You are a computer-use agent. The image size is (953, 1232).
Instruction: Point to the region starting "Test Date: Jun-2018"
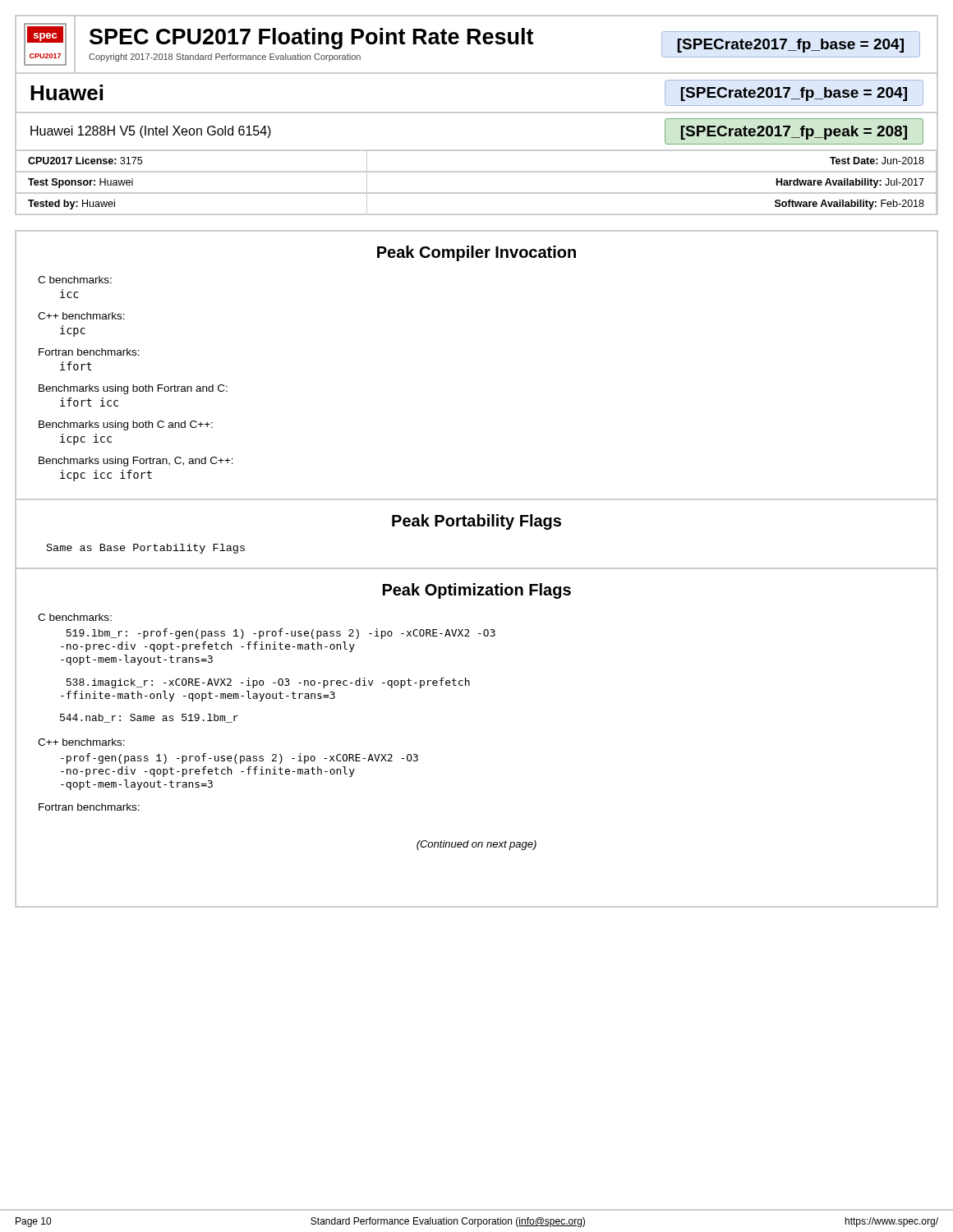click(877, 161)
